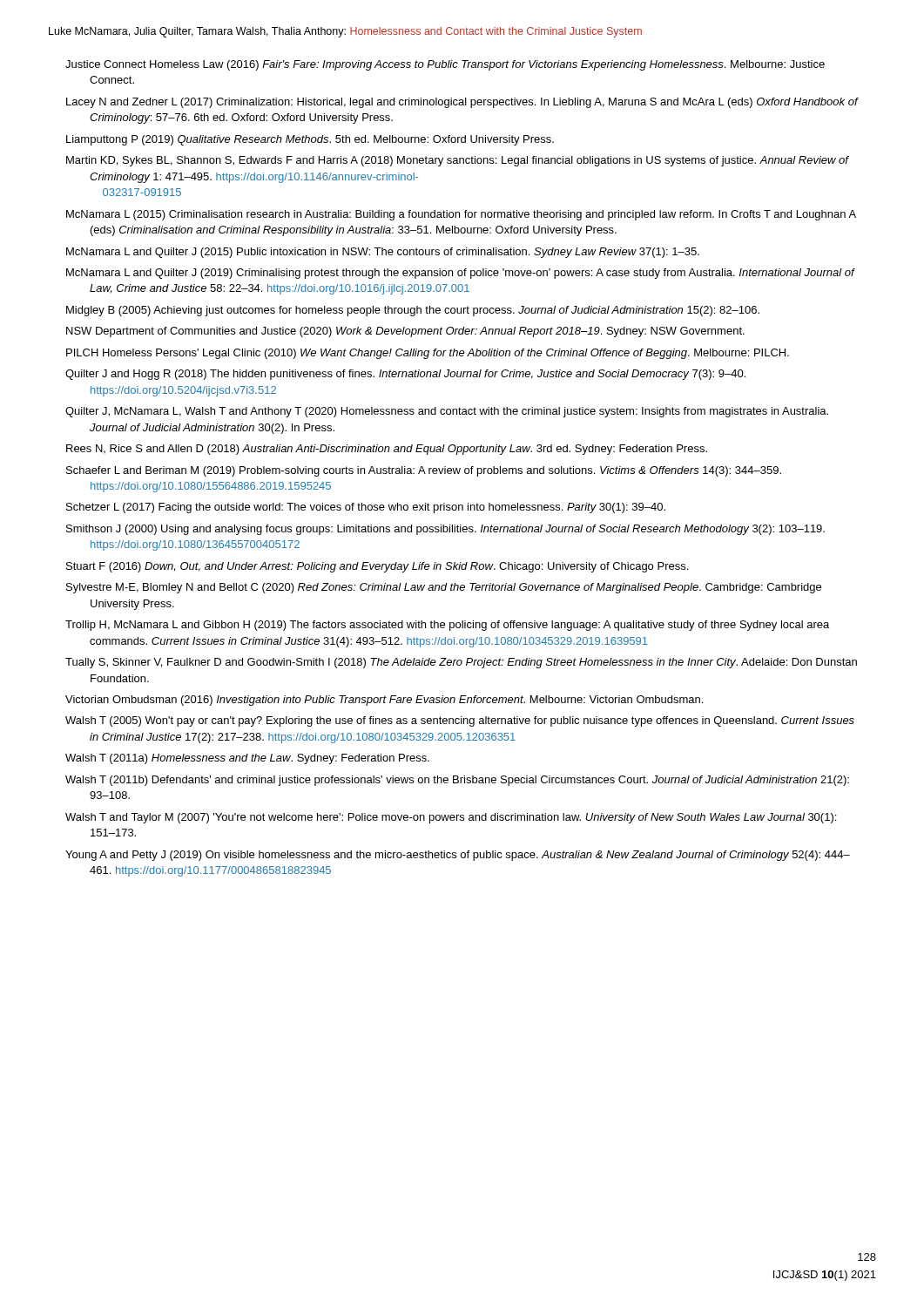Click the passage that begins "McNamara L and Quilter J (2019)"
Image resolution: width=924 pixels, height=1307 pixels.
point(460,280)
